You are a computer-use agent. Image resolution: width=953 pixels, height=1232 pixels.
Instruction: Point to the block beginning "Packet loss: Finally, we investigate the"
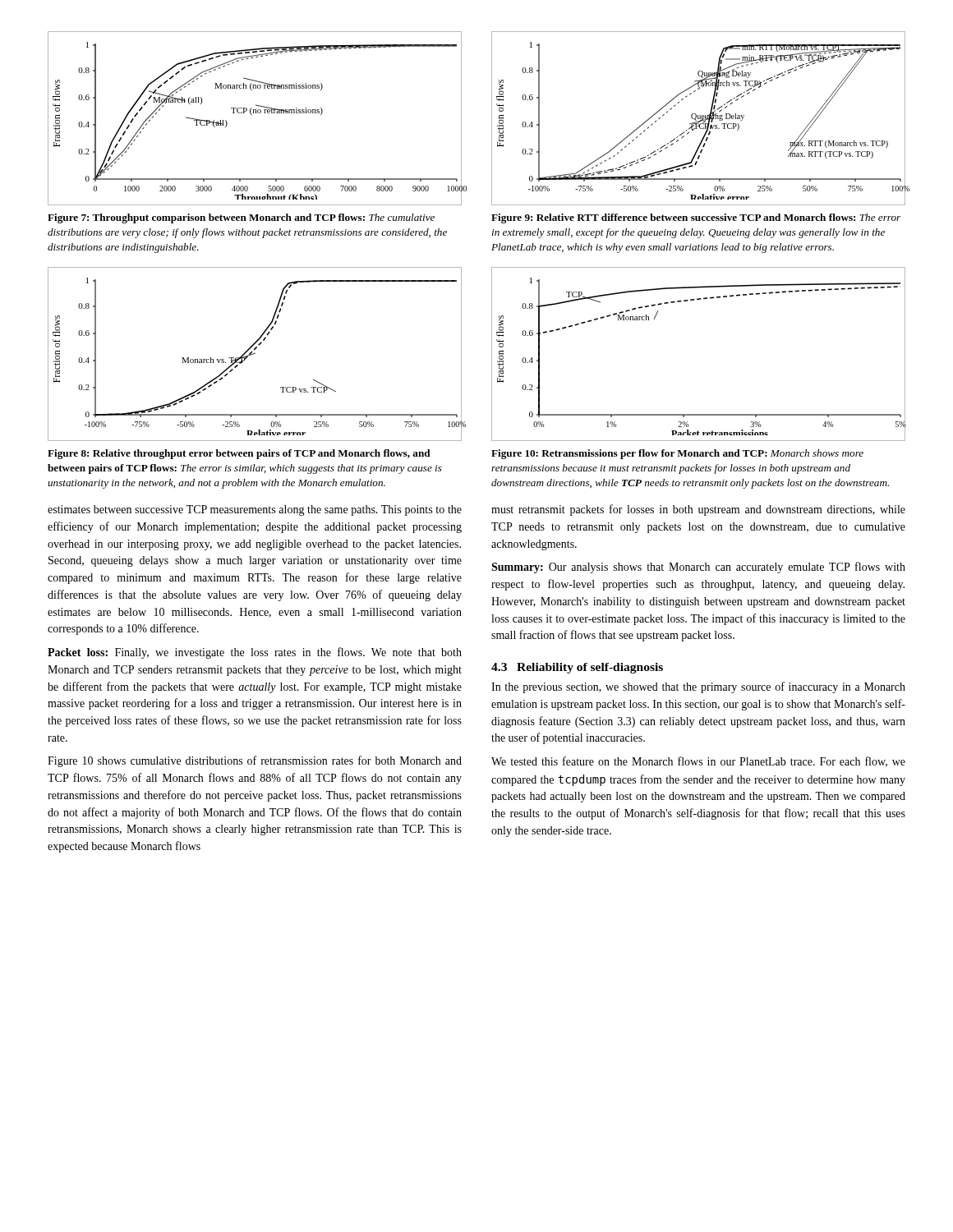tap(255, 695)
